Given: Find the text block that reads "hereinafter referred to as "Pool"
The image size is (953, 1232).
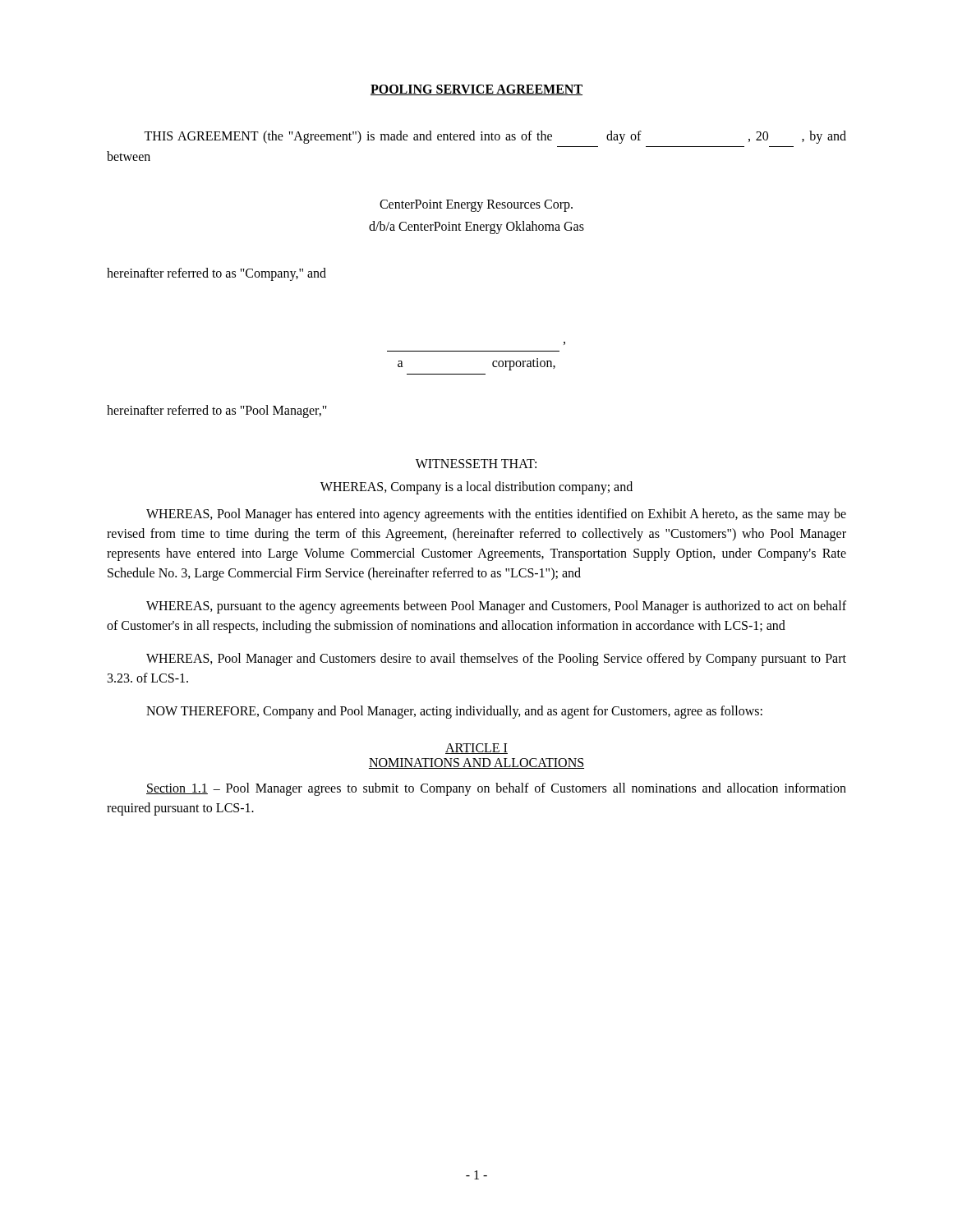Looking at the screenshot, I should [x=217, y=410].
